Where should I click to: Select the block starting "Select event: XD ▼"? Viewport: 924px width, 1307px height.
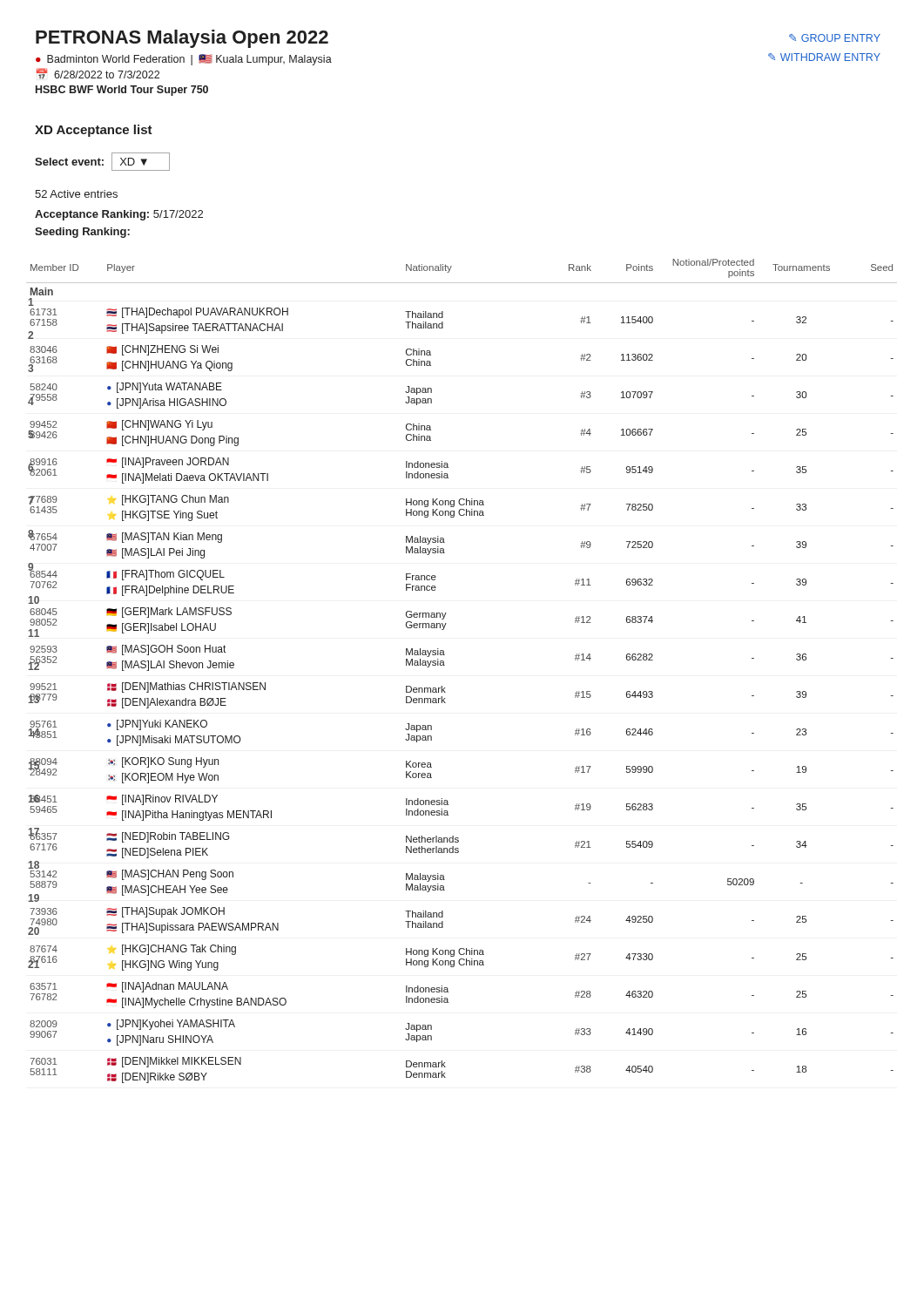[x=102, y=162]
